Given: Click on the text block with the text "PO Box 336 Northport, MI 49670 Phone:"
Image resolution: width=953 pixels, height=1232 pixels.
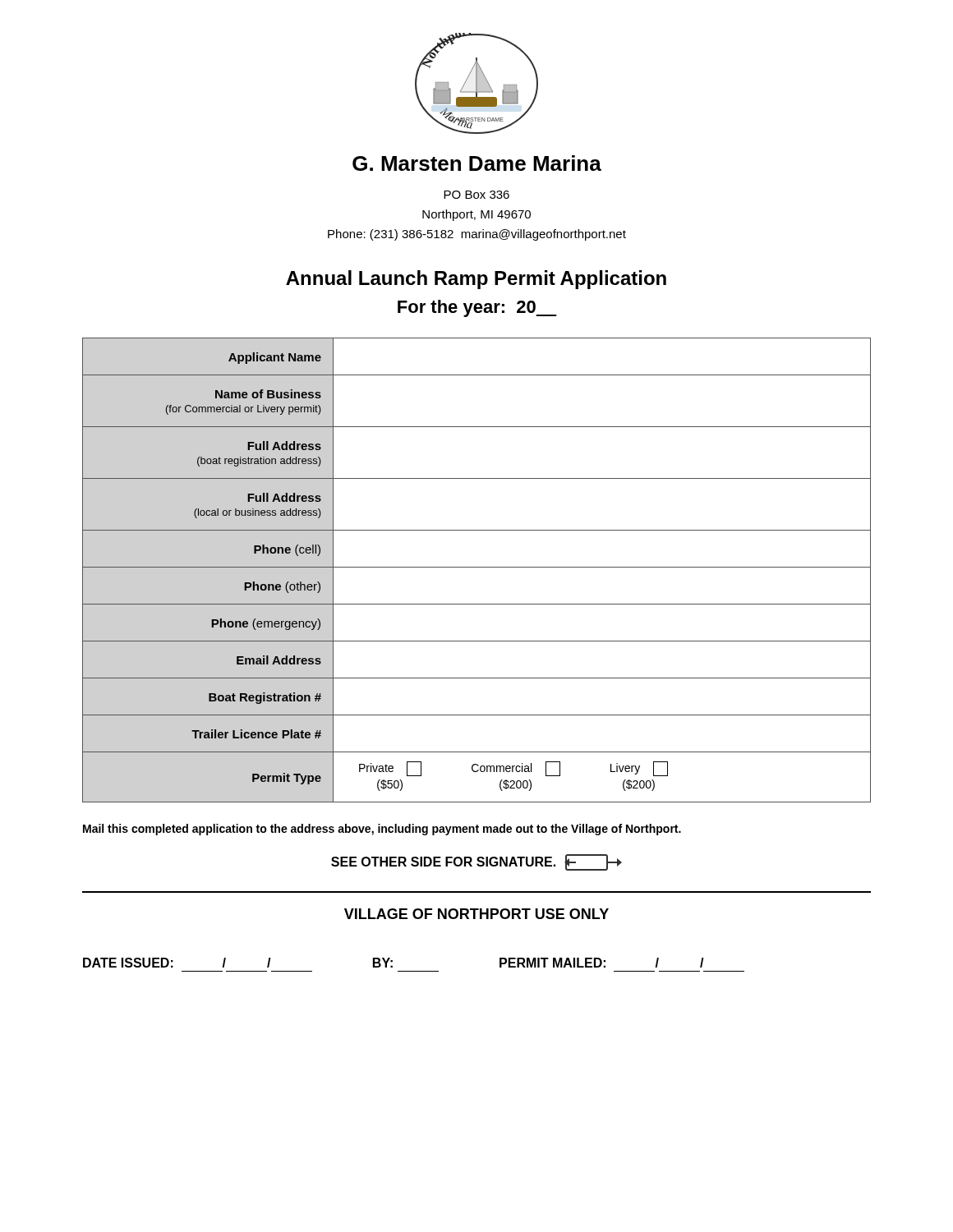Looking at the screenshot, I should click(x=476, y=214).
